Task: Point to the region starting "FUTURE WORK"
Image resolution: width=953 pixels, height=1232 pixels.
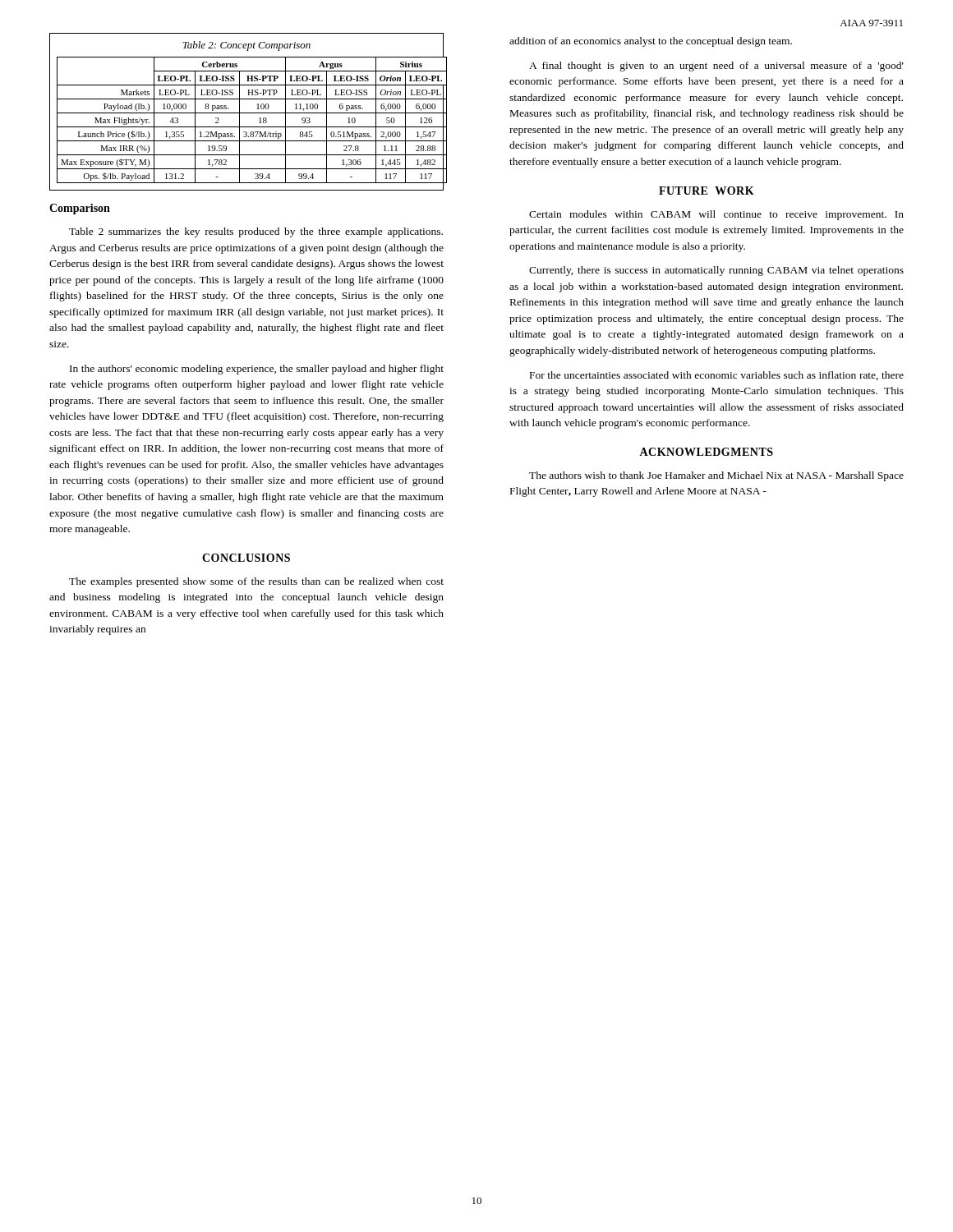Action: coord(707,191)
